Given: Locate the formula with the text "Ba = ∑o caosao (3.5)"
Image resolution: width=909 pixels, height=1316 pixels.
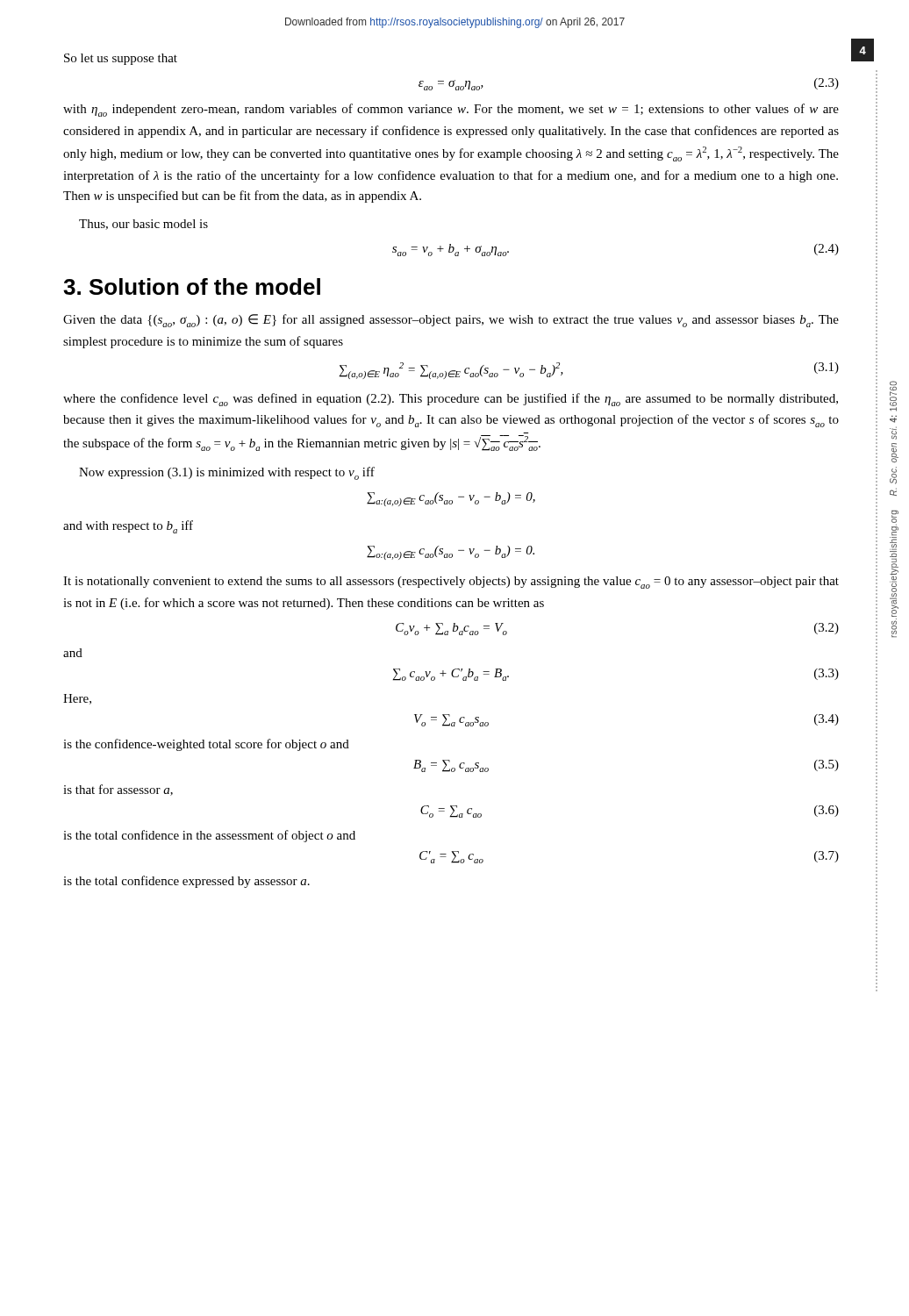Looking at the screenshot, I should [446, 765].
